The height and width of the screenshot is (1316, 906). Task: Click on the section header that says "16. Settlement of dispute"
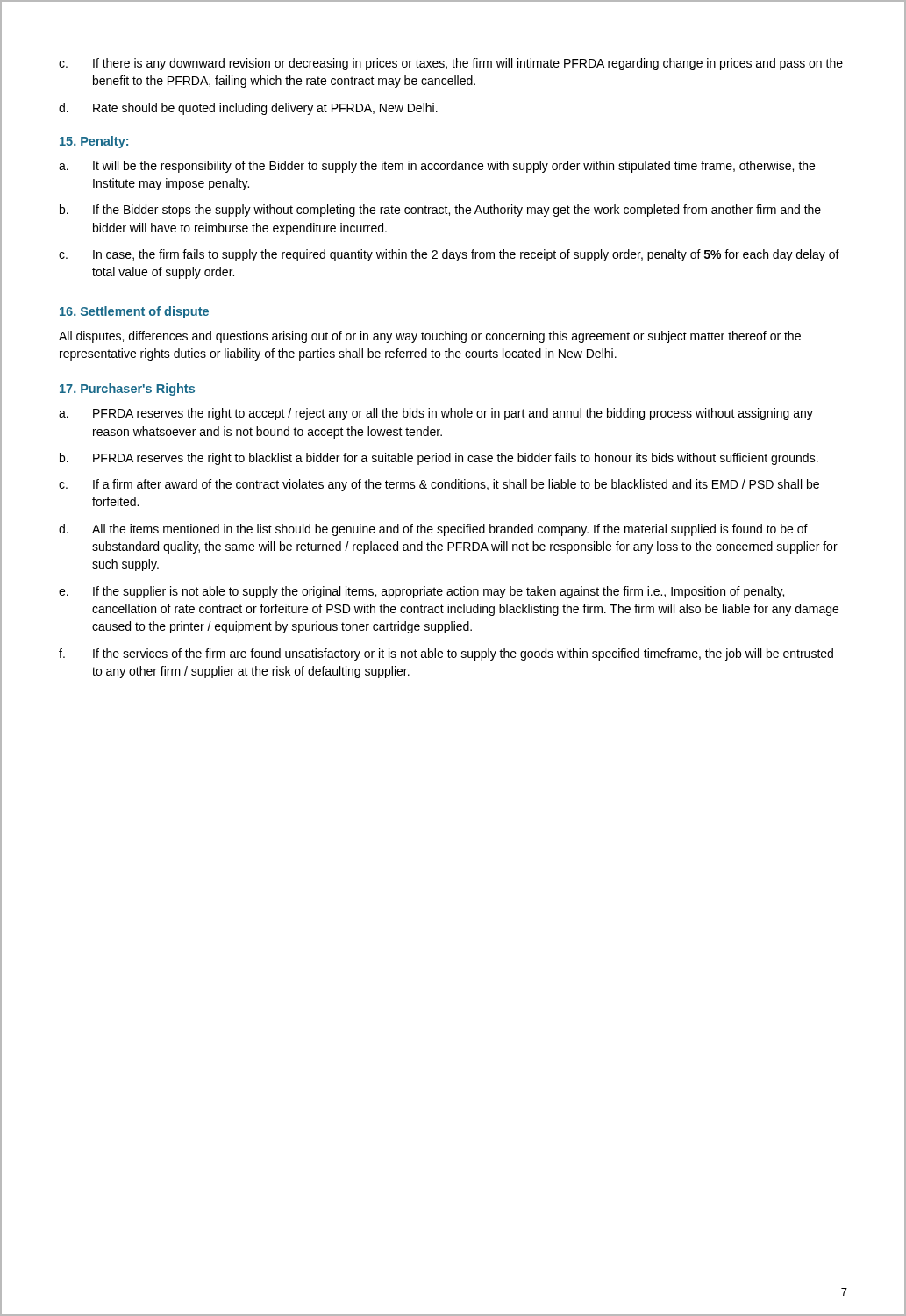click(134, 311)
